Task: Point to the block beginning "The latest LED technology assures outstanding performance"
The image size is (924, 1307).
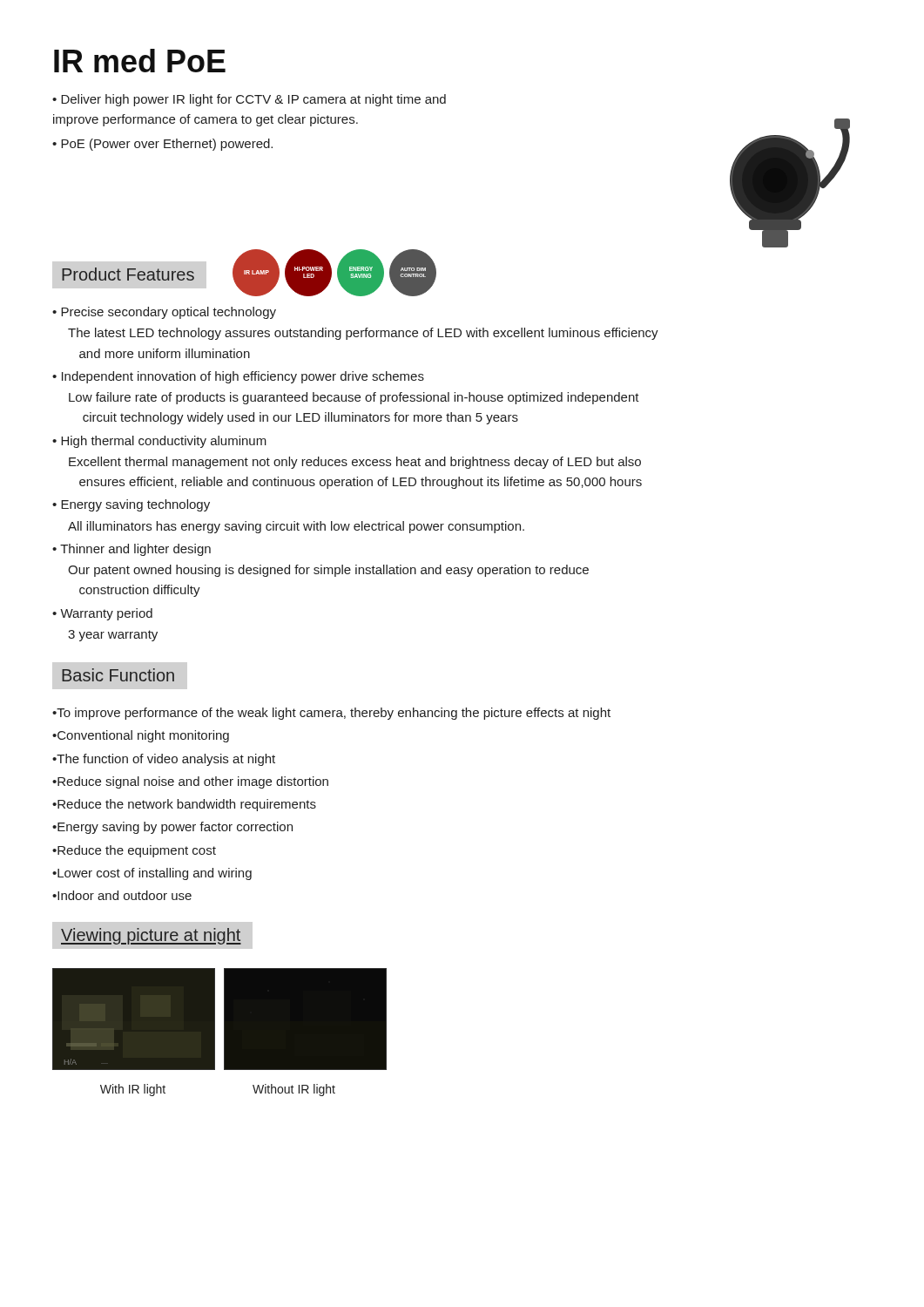Action: tap(363, 343)
